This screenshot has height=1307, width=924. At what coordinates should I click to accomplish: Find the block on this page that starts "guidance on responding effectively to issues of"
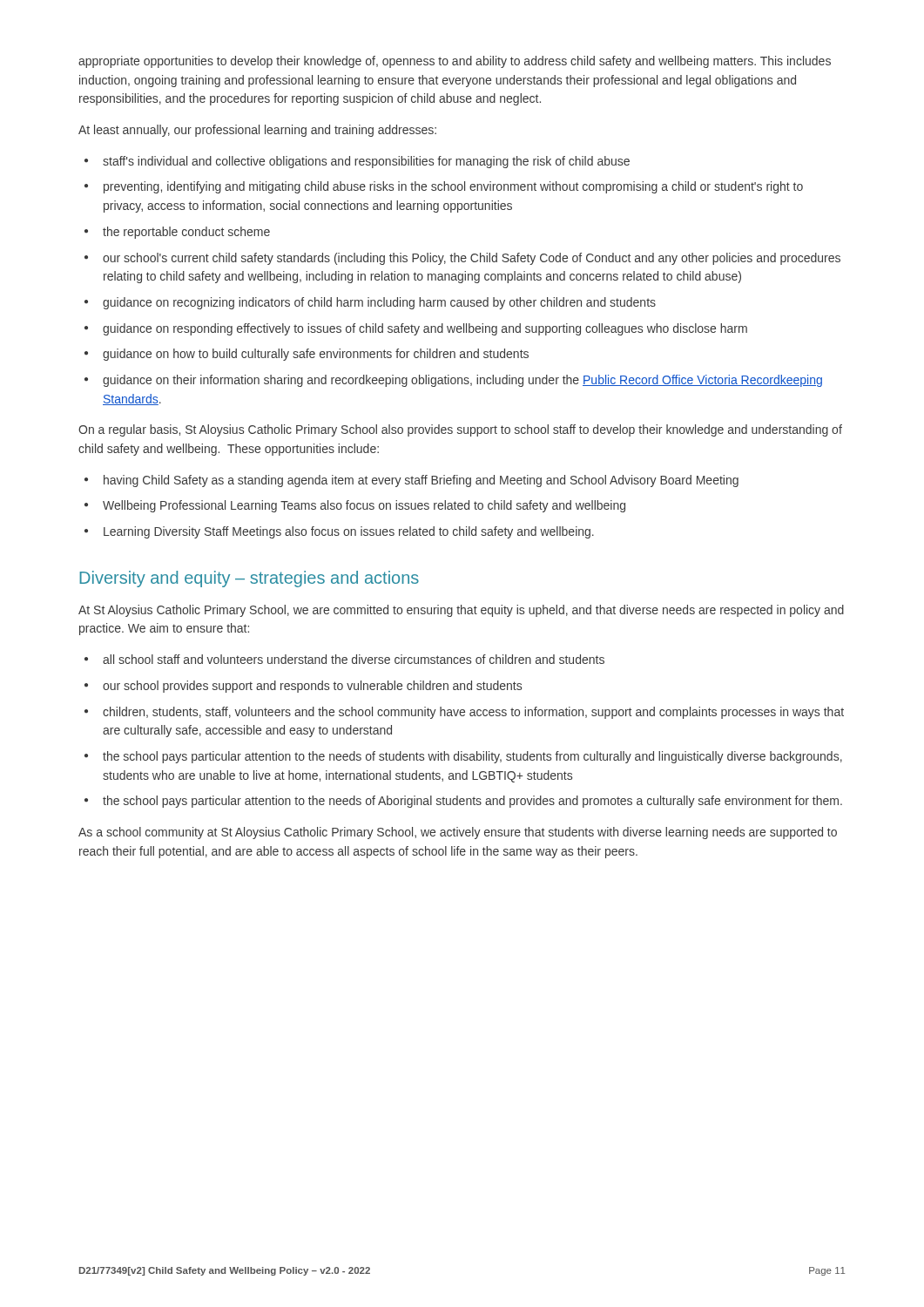click(425, 328)
